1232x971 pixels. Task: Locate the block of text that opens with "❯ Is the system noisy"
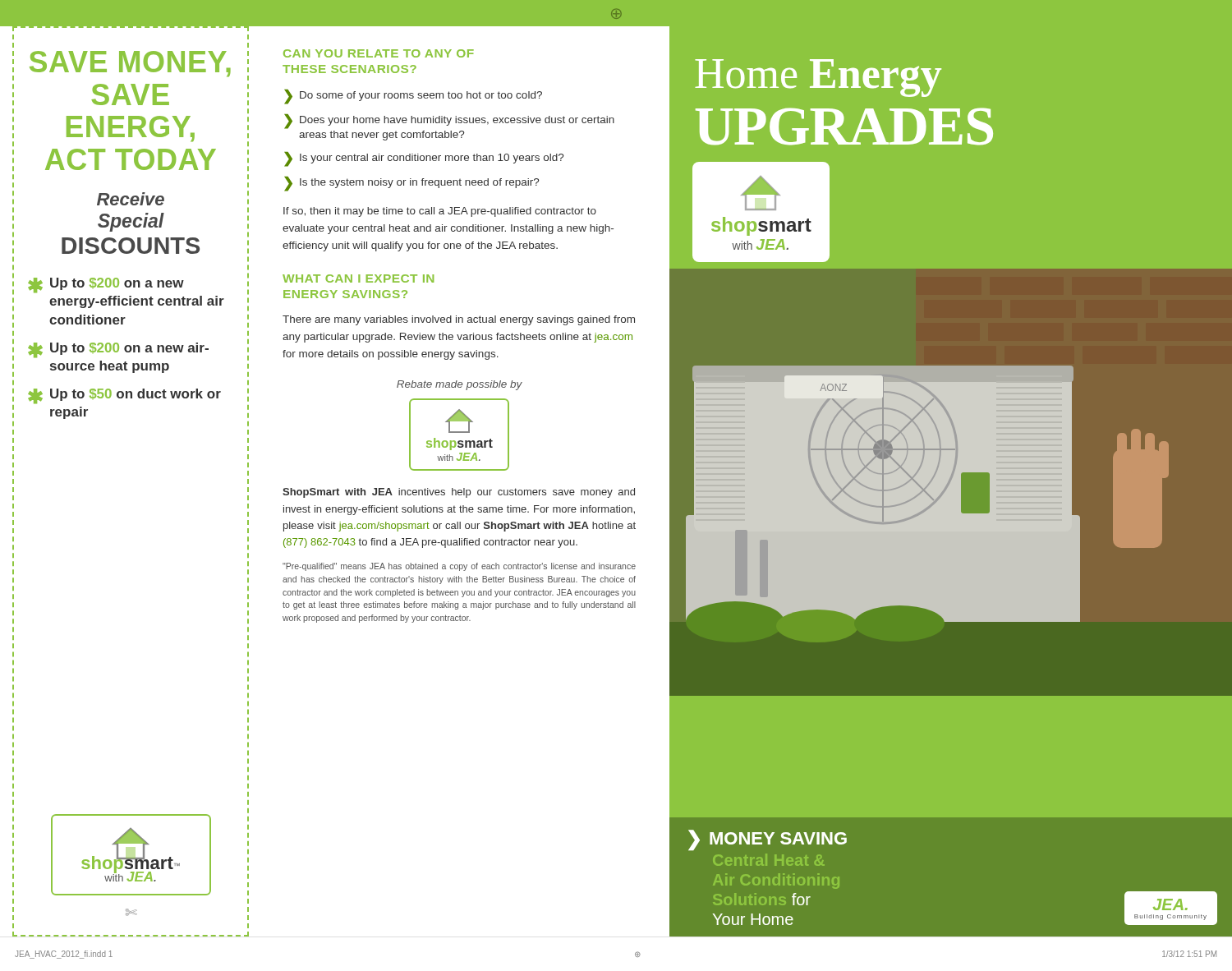[x=411, y=183]
